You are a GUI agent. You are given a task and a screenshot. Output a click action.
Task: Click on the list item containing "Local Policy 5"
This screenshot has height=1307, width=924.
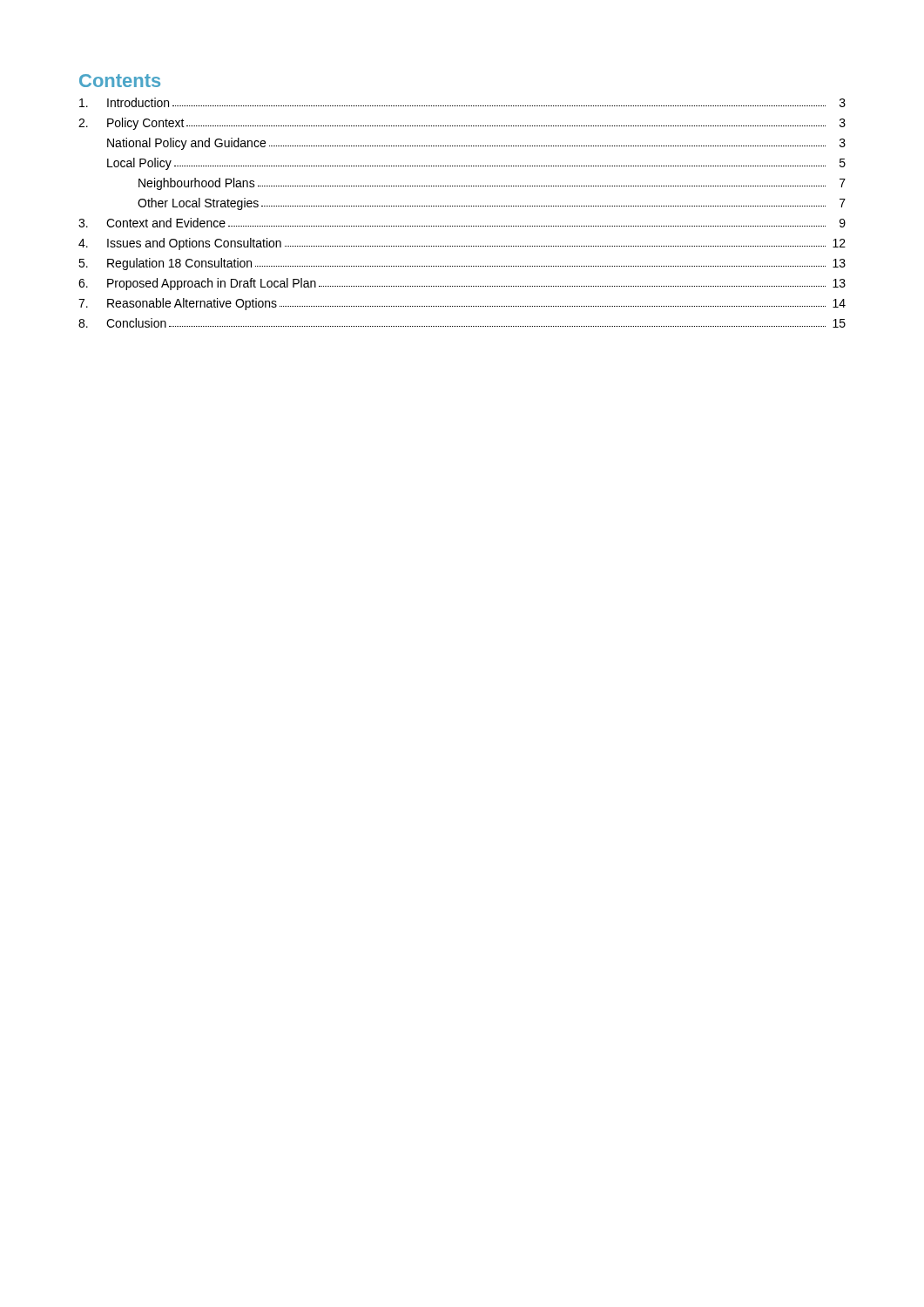pos(476,163)
